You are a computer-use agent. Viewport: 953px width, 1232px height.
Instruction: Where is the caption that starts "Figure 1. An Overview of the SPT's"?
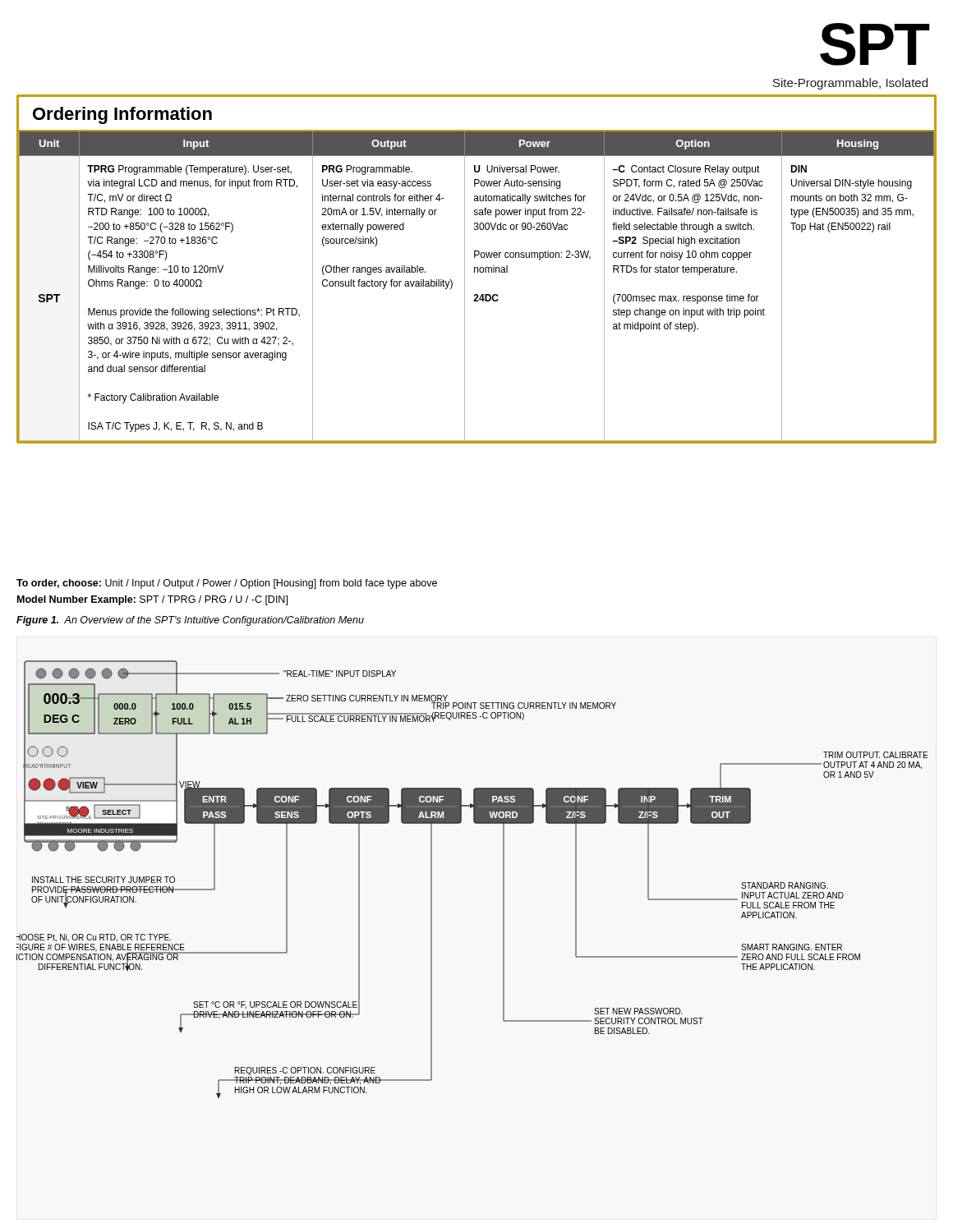(190, 620)
